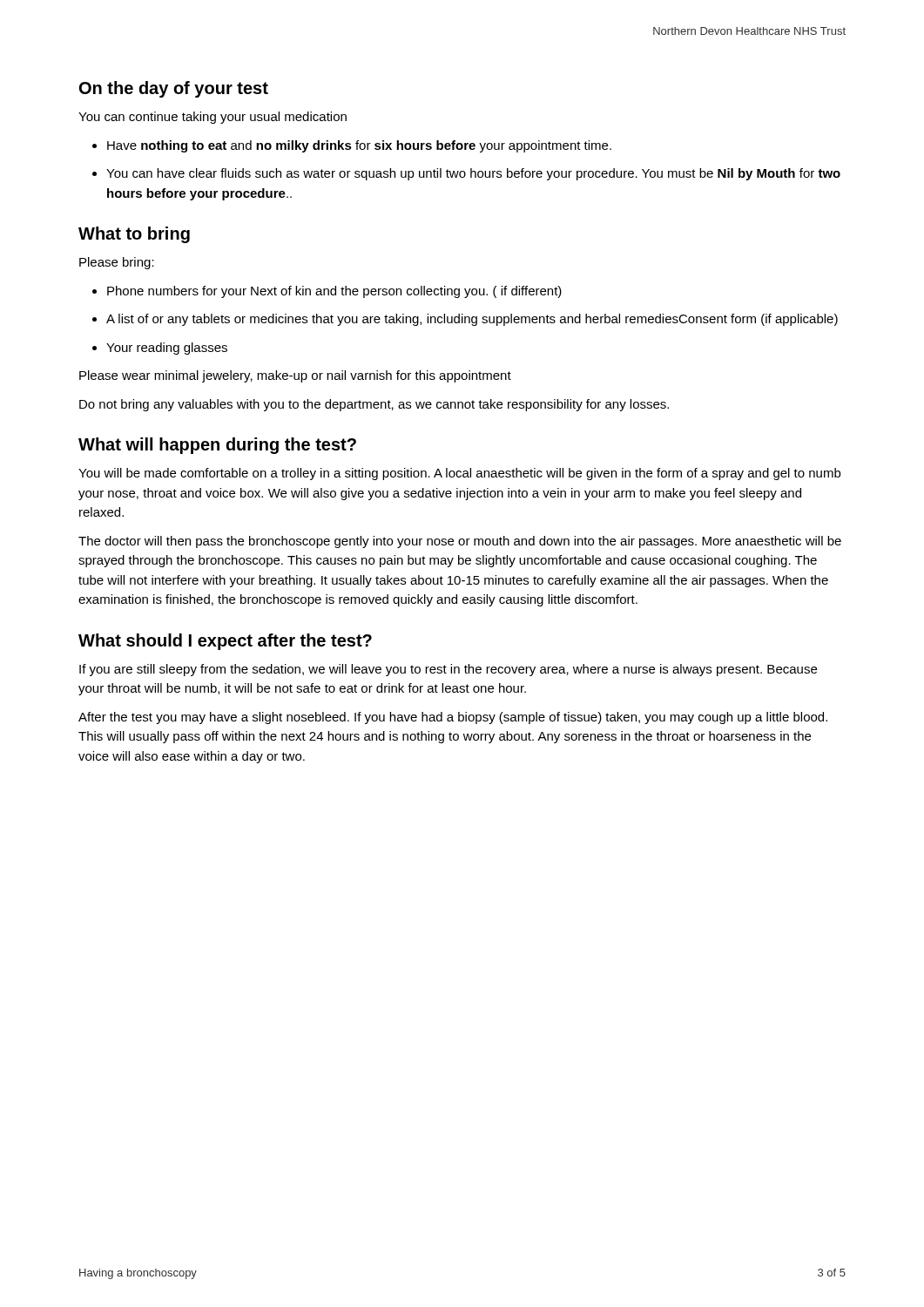
Task: Click the passage that begins "A list of or any tablets or medicines"
Action: tap(472, 318)
